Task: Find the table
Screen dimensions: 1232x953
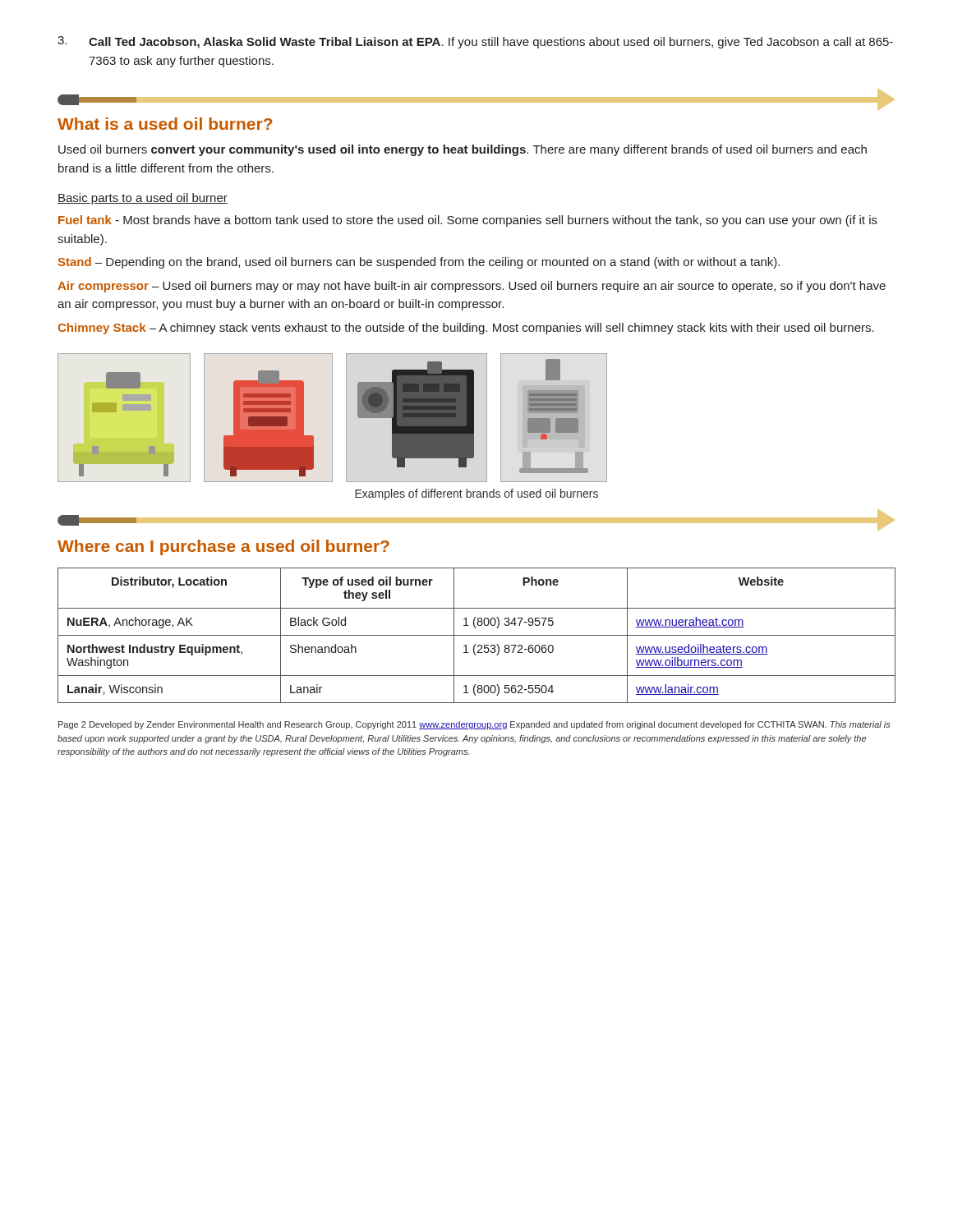Action: point(476,635)
